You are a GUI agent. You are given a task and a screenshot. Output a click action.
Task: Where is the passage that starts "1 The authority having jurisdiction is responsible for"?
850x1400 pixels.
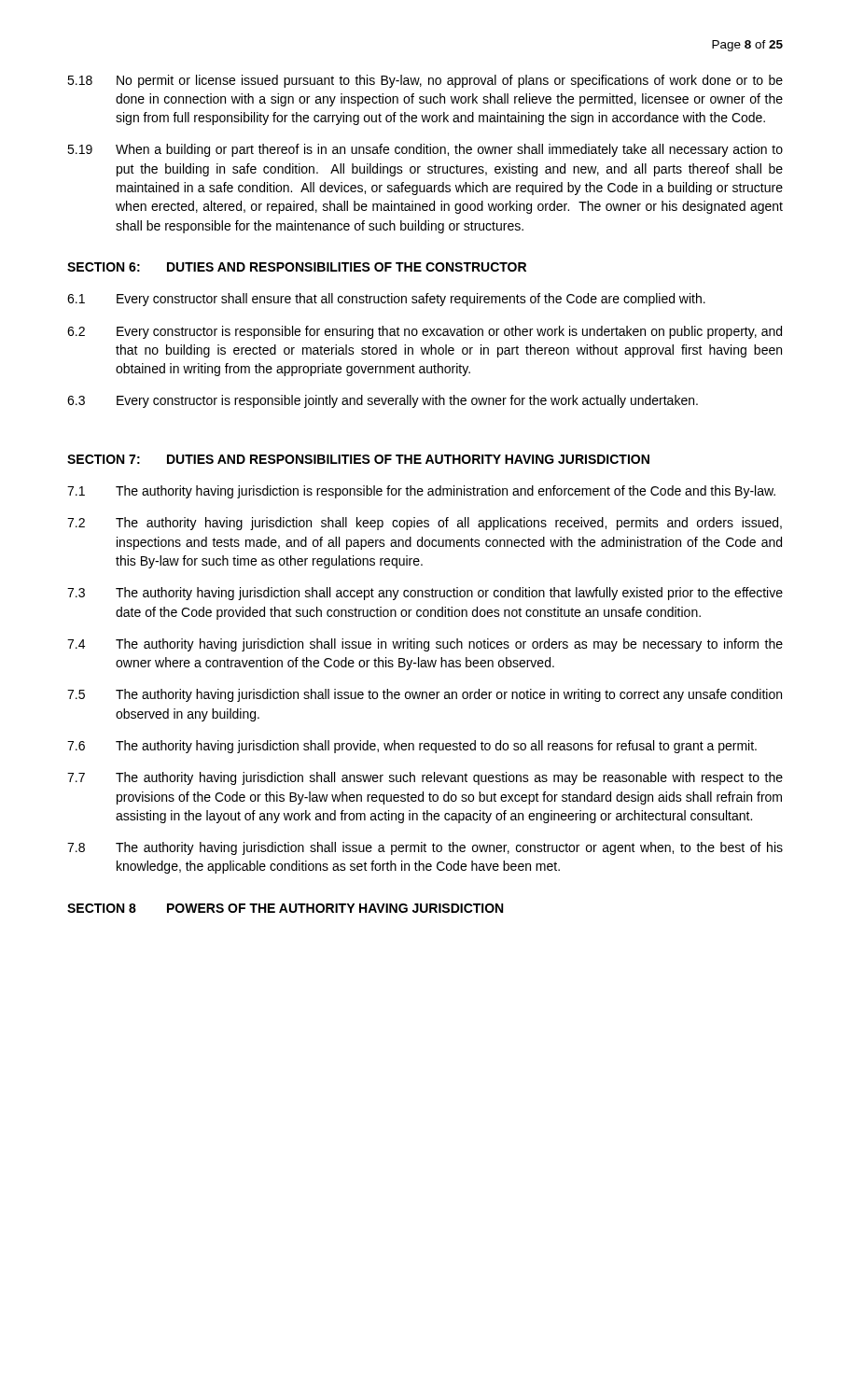tap(425, 491)
